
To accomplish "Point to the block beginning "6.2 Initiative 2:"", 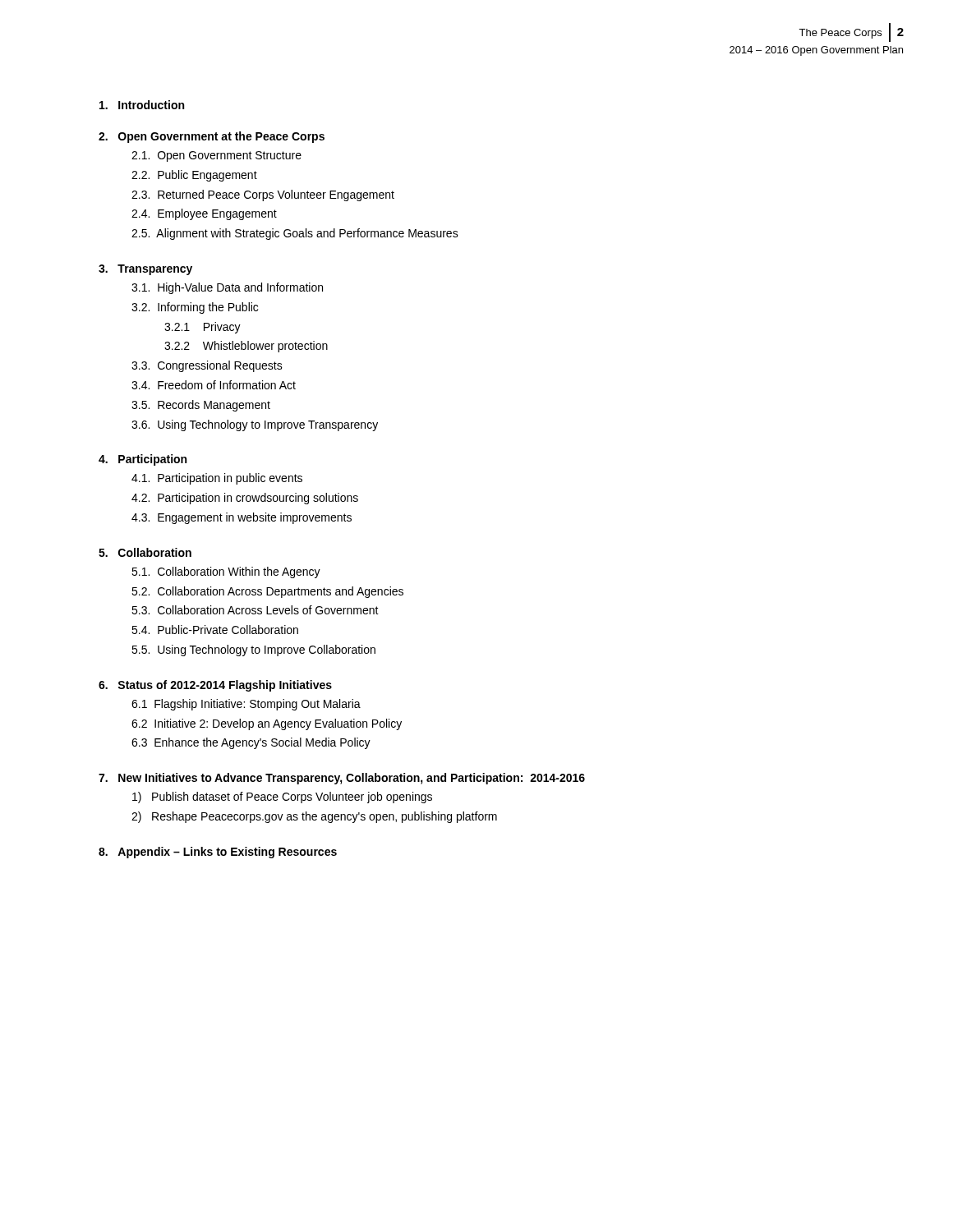I will point(267,723).
